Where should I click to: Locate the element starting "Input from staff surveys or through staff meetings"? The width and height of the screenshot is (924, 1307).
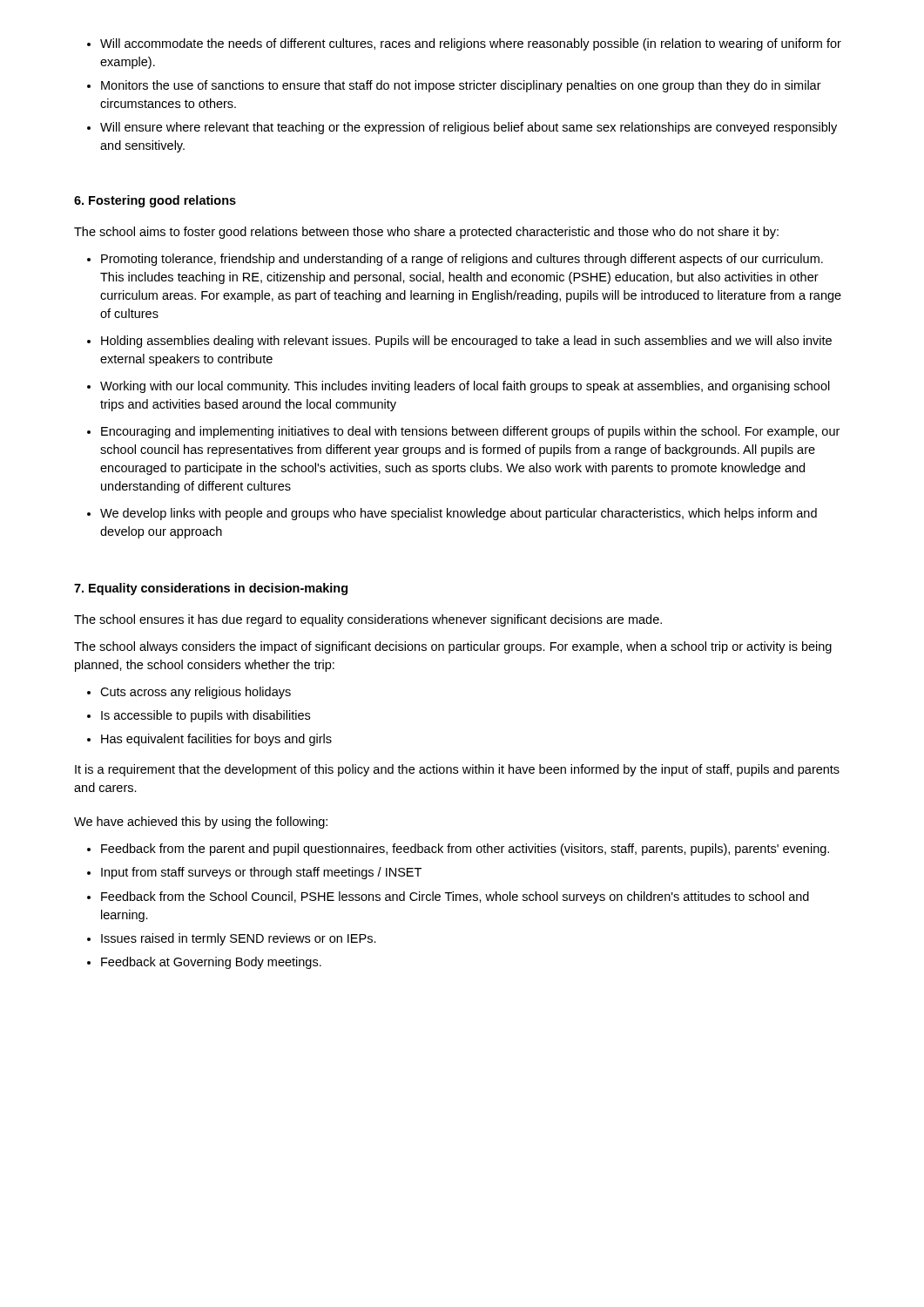pos(261,873)
